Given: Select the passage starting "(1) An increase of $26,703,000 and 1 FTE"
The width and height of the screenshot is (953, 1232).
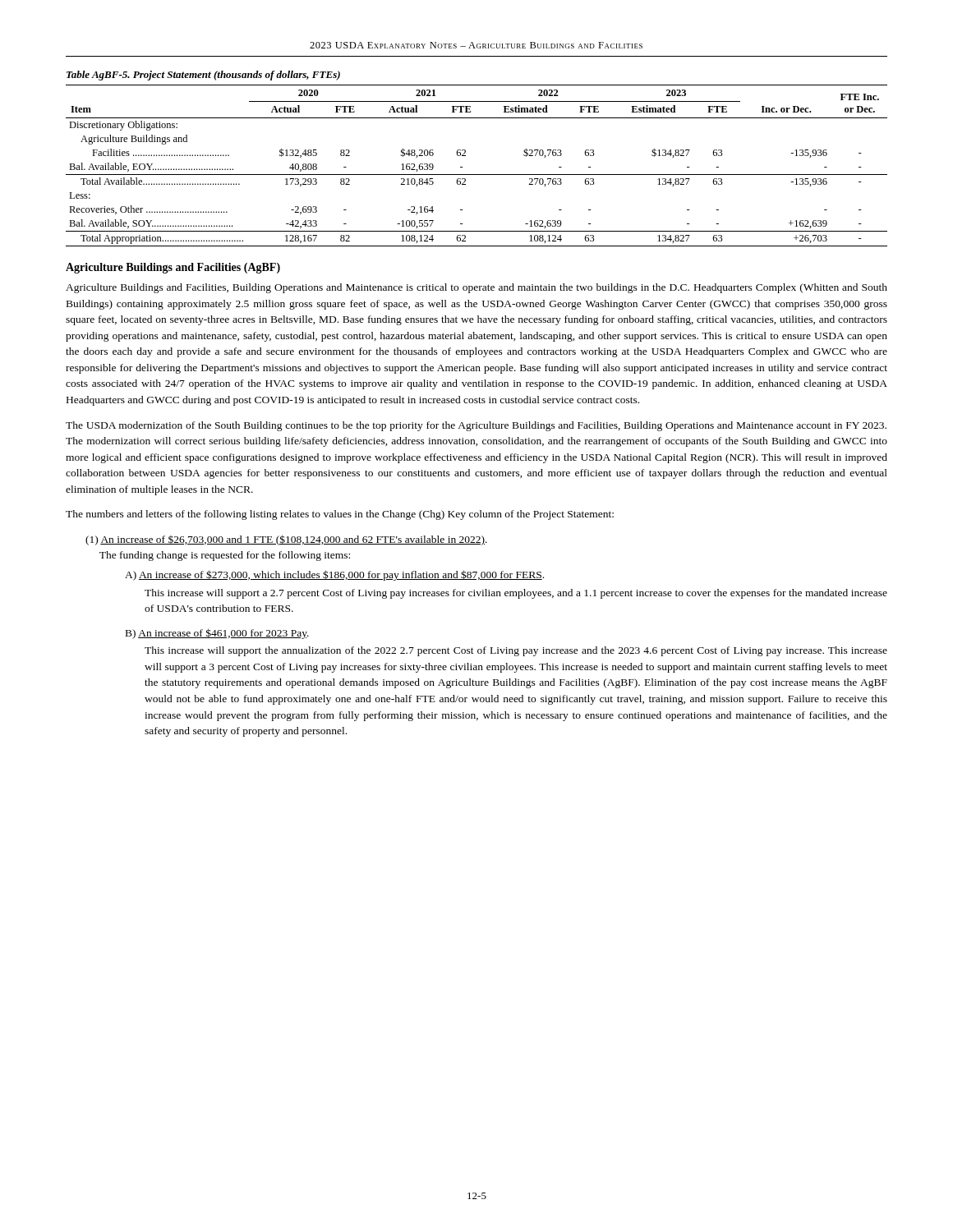Looking at the screenshot, I should [x=486, y=635].
